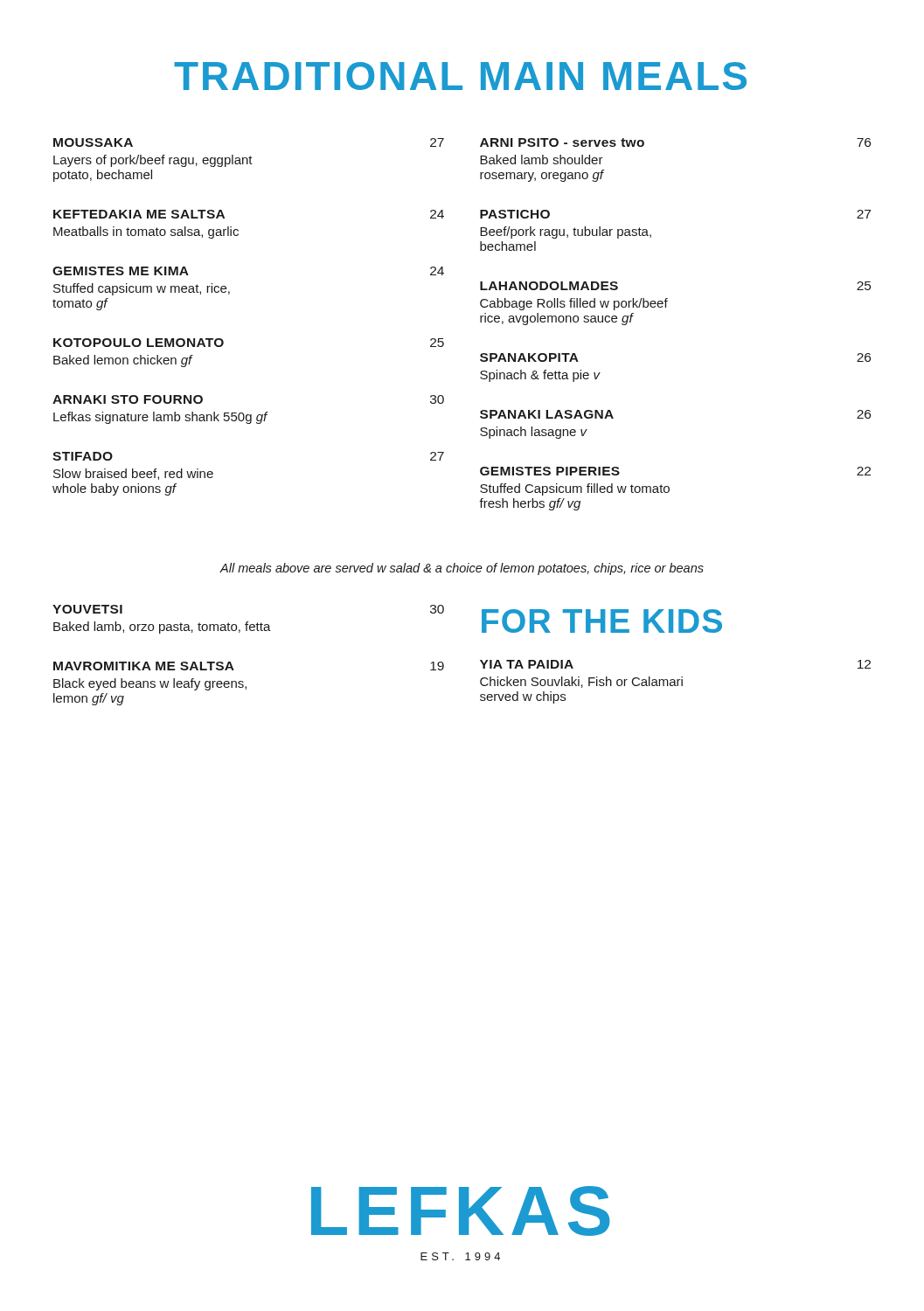Find the block on this page that starts "KEFTEDAKIA ME SALTSA 24 Meatballs in"
Viewport: 924px width, 1311px height.
pos(137,213)
